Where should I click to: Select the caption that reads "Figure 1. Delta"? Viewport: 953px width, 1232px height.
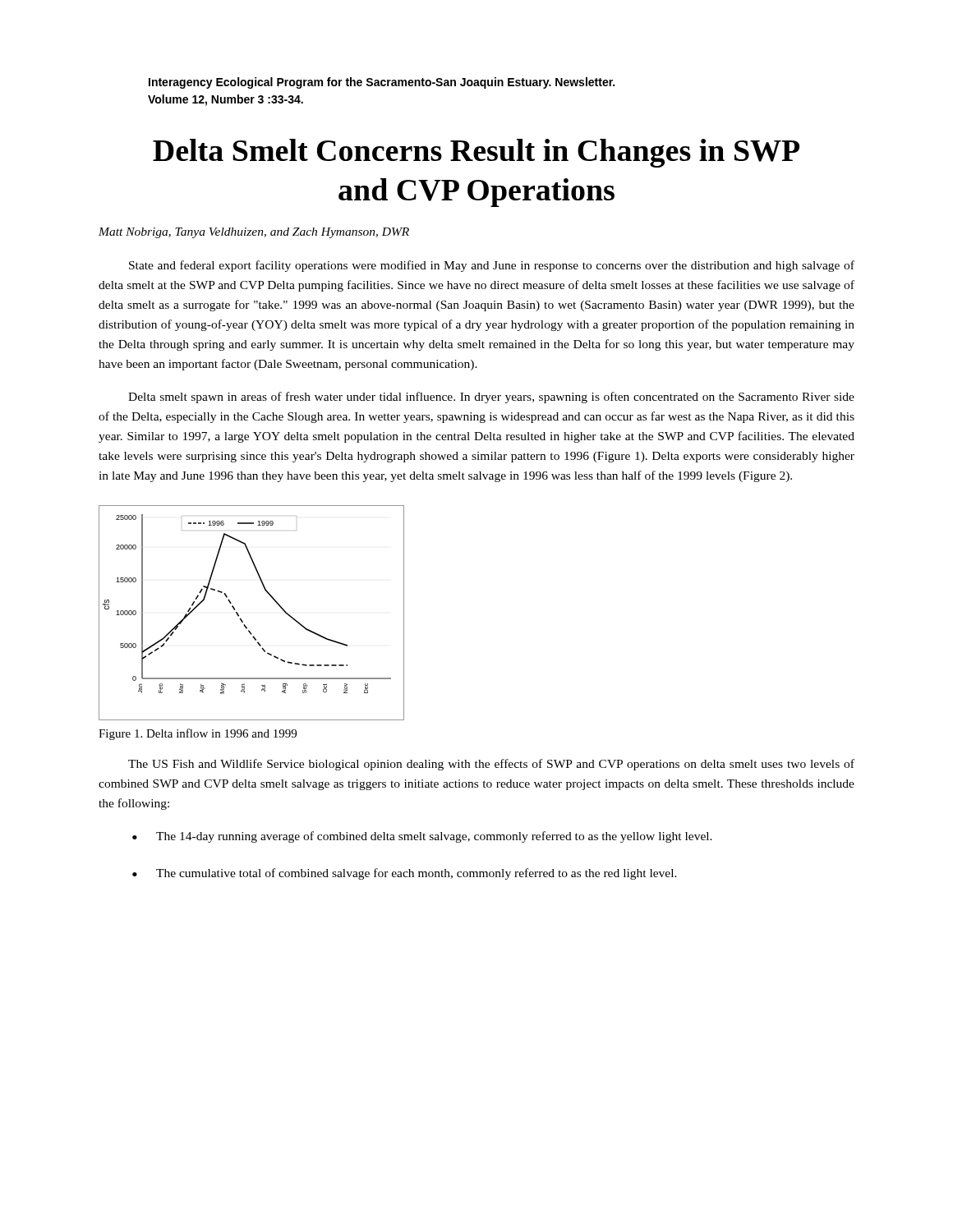coord(198,734)
